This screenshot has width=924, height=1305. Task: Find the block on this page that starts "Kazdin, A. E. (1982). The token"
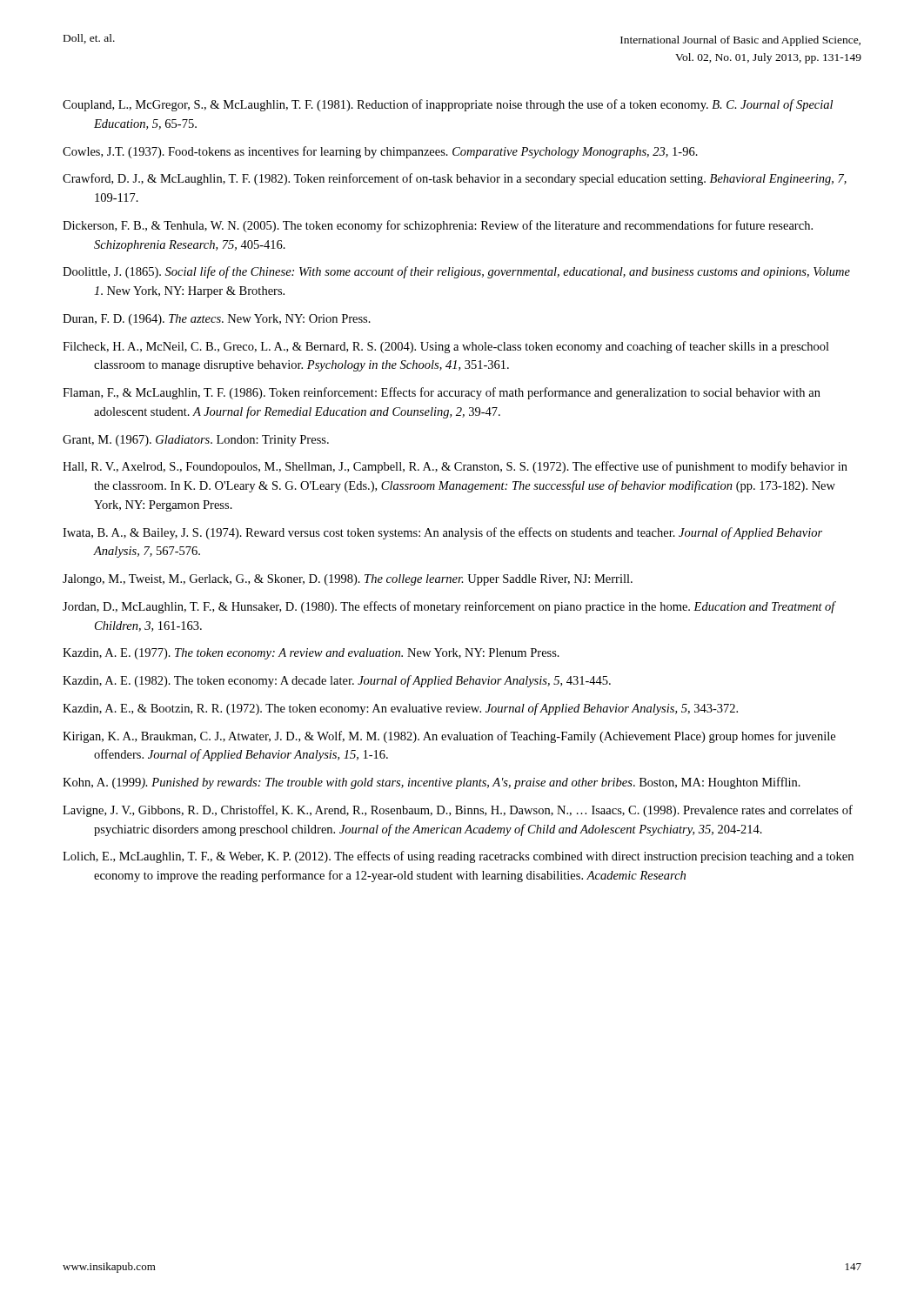337,680
